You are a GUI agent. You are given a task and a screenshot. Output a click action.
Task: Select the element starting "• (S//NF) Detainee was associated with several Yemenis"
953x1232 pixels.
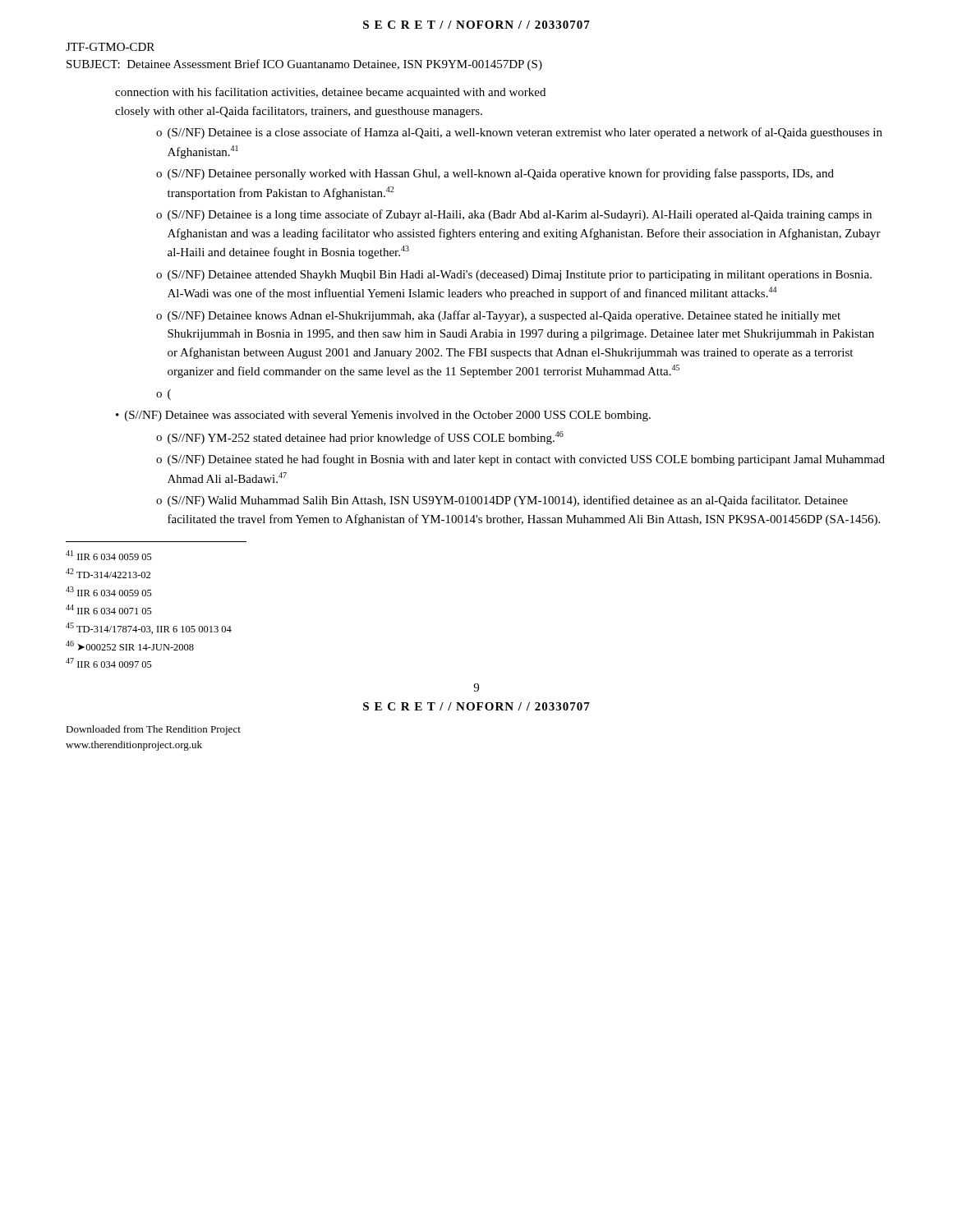click(x=383, y=415)
